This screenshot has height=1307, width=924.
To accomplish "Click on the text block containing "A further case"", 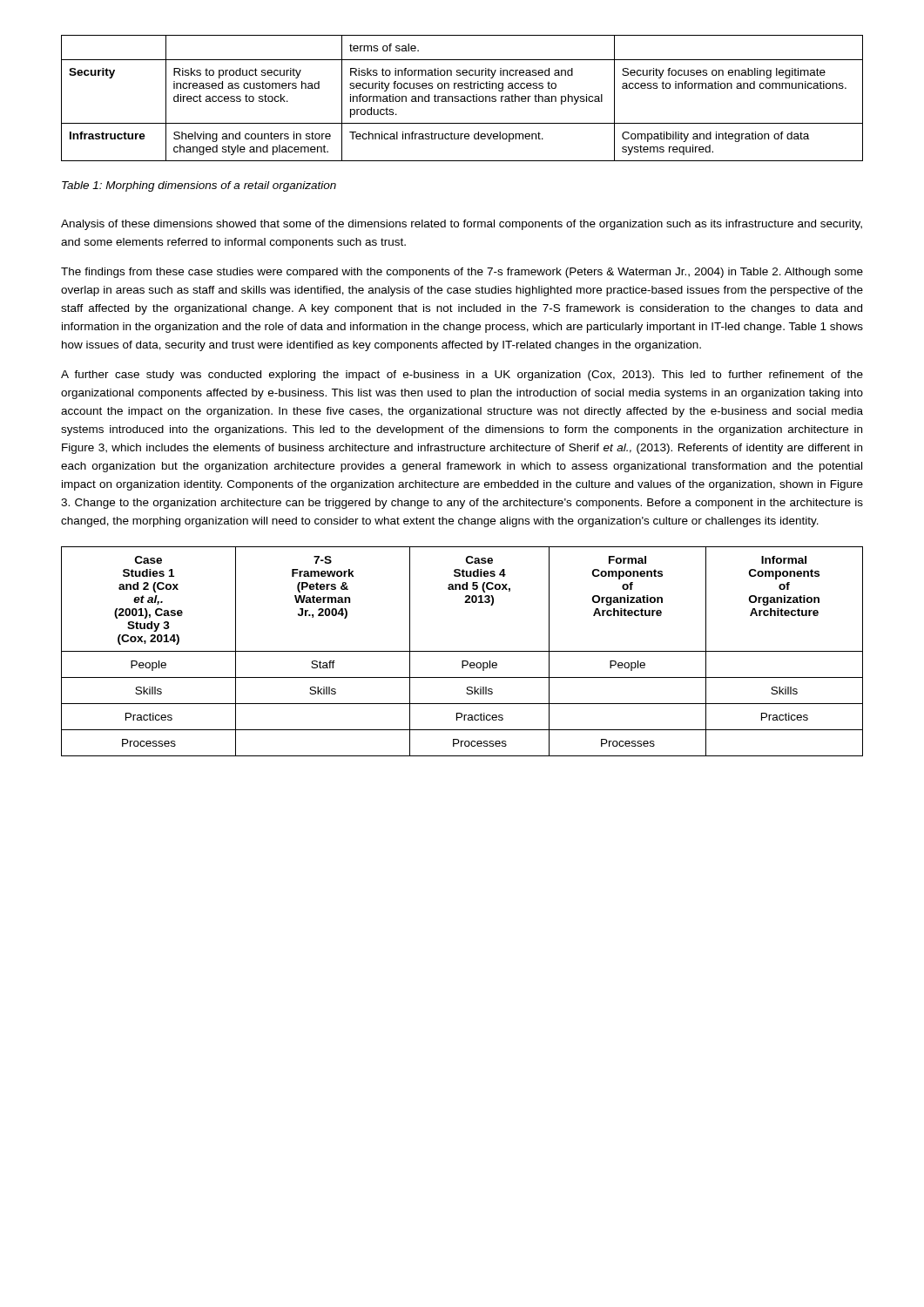I will pos(462,448).
